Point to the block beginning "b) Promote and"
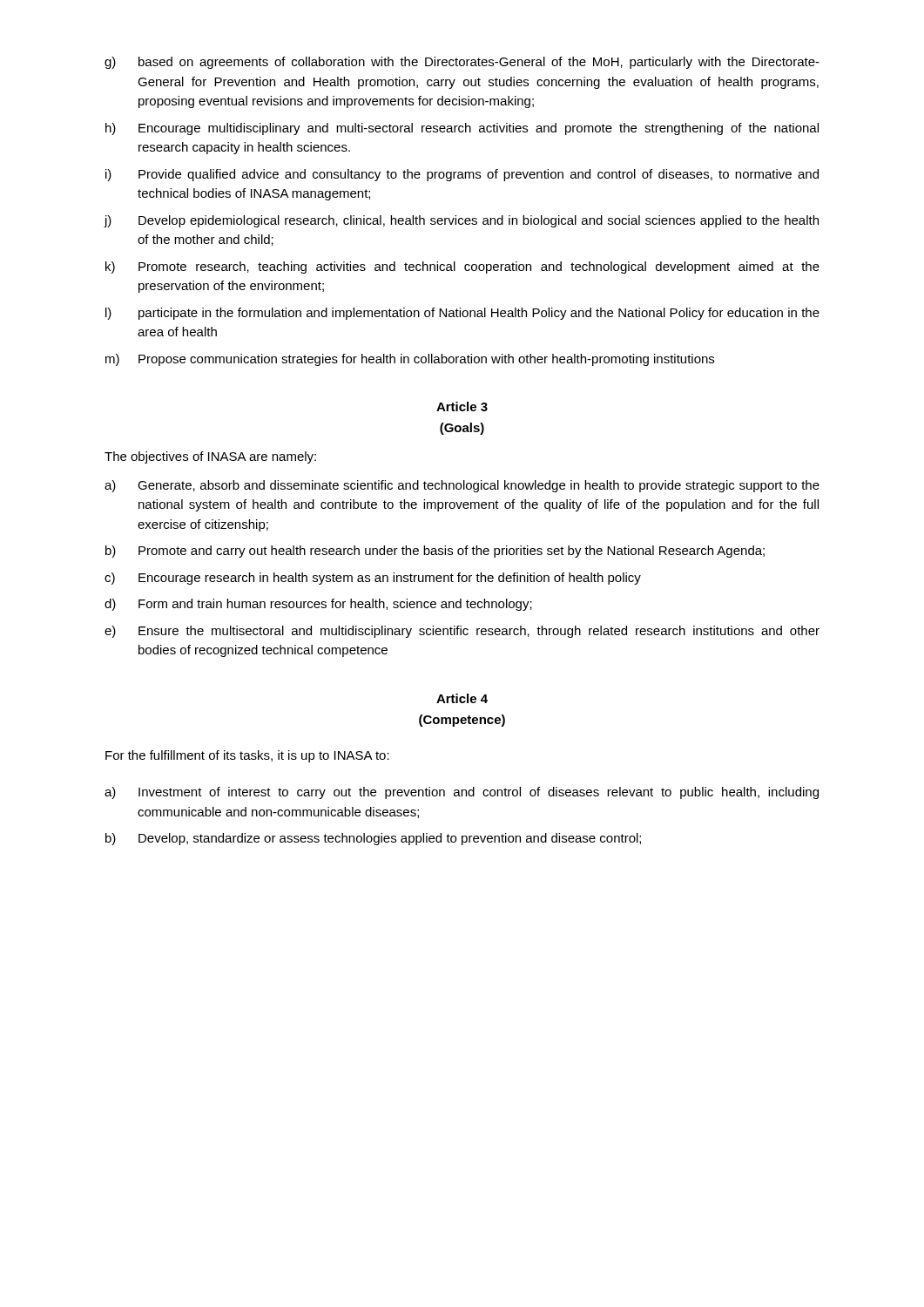This screenshot has width=924, height=1307. pyautogui.click(x=462, y=551)
